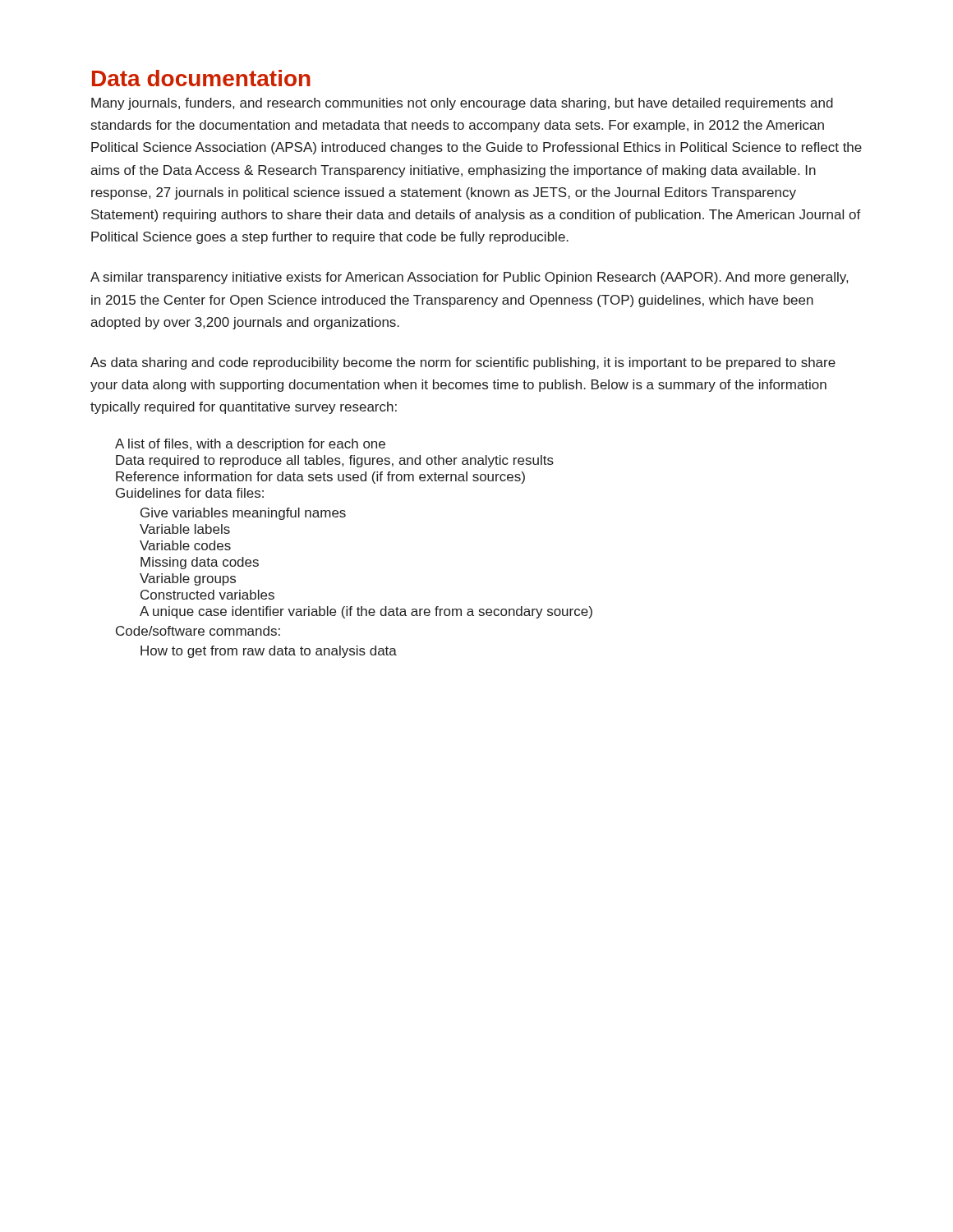Locate the text block that says "As data sharing and code"
This screenshot has width=953, height=1232.
coord(463,385)
